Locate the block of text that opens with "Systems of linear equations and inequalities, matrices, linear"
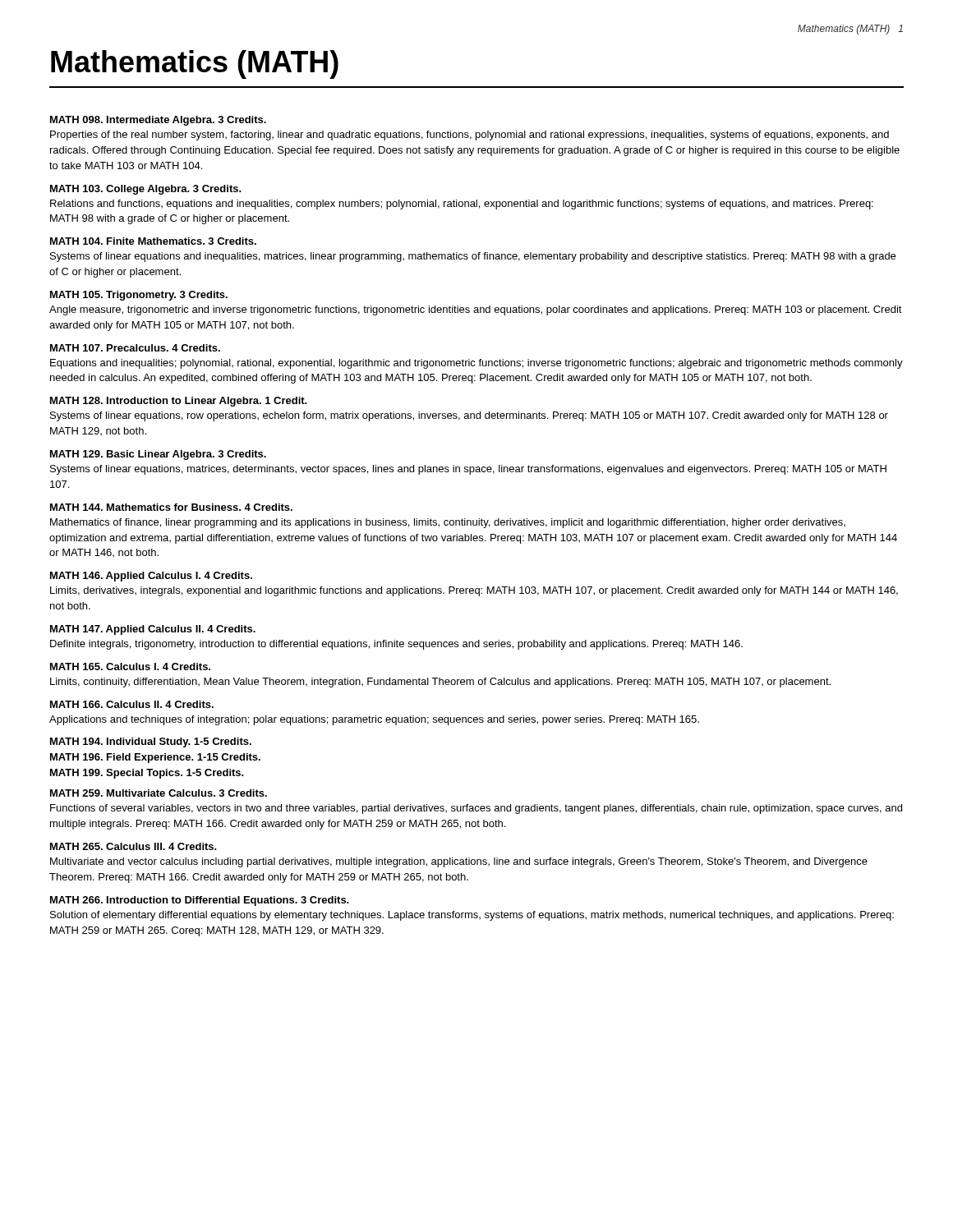The height and width of the screenshot is (1232, 953). point(473,264)
